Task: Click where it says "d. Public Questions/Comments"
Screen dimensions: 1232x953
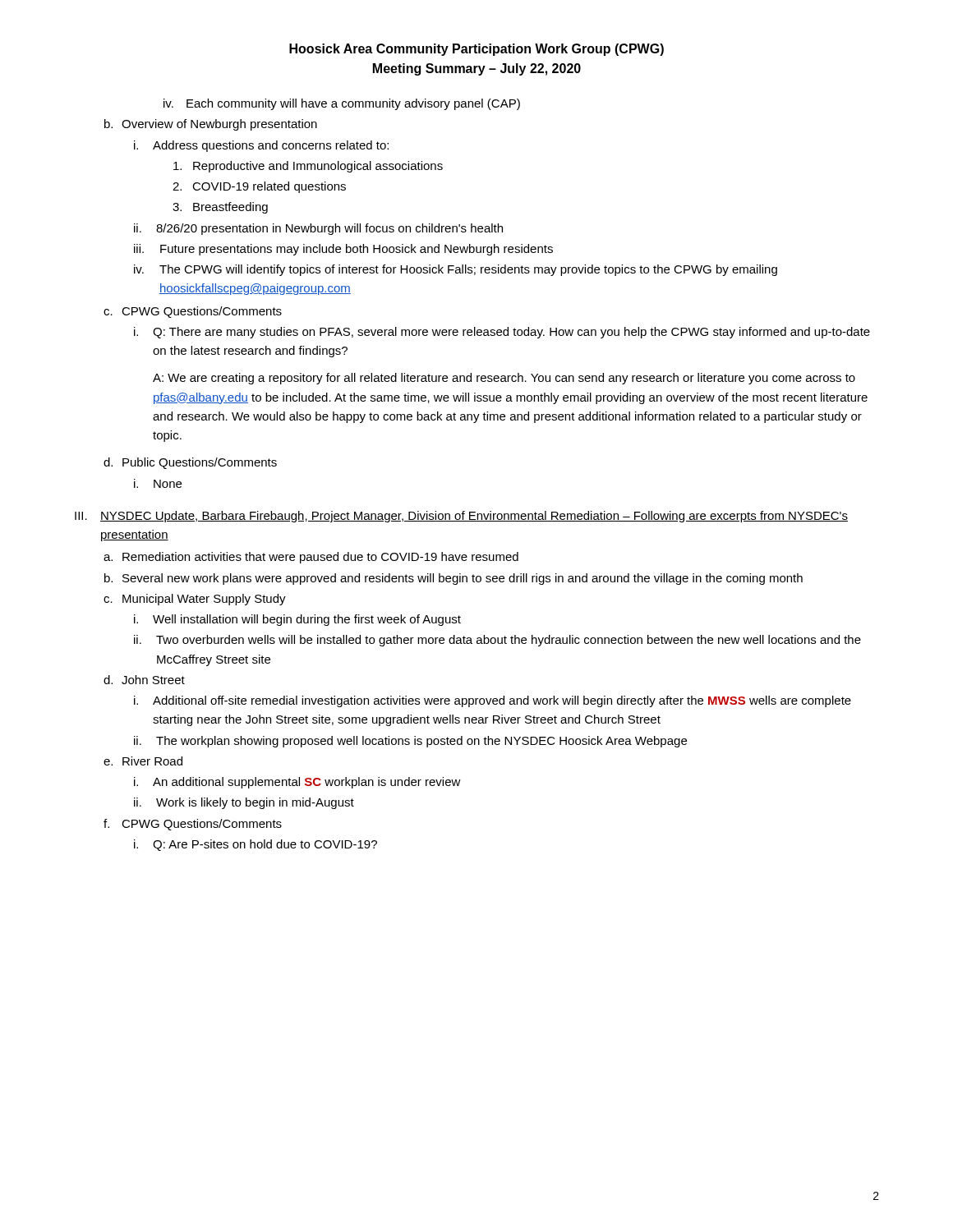Action: click(190, 462)
